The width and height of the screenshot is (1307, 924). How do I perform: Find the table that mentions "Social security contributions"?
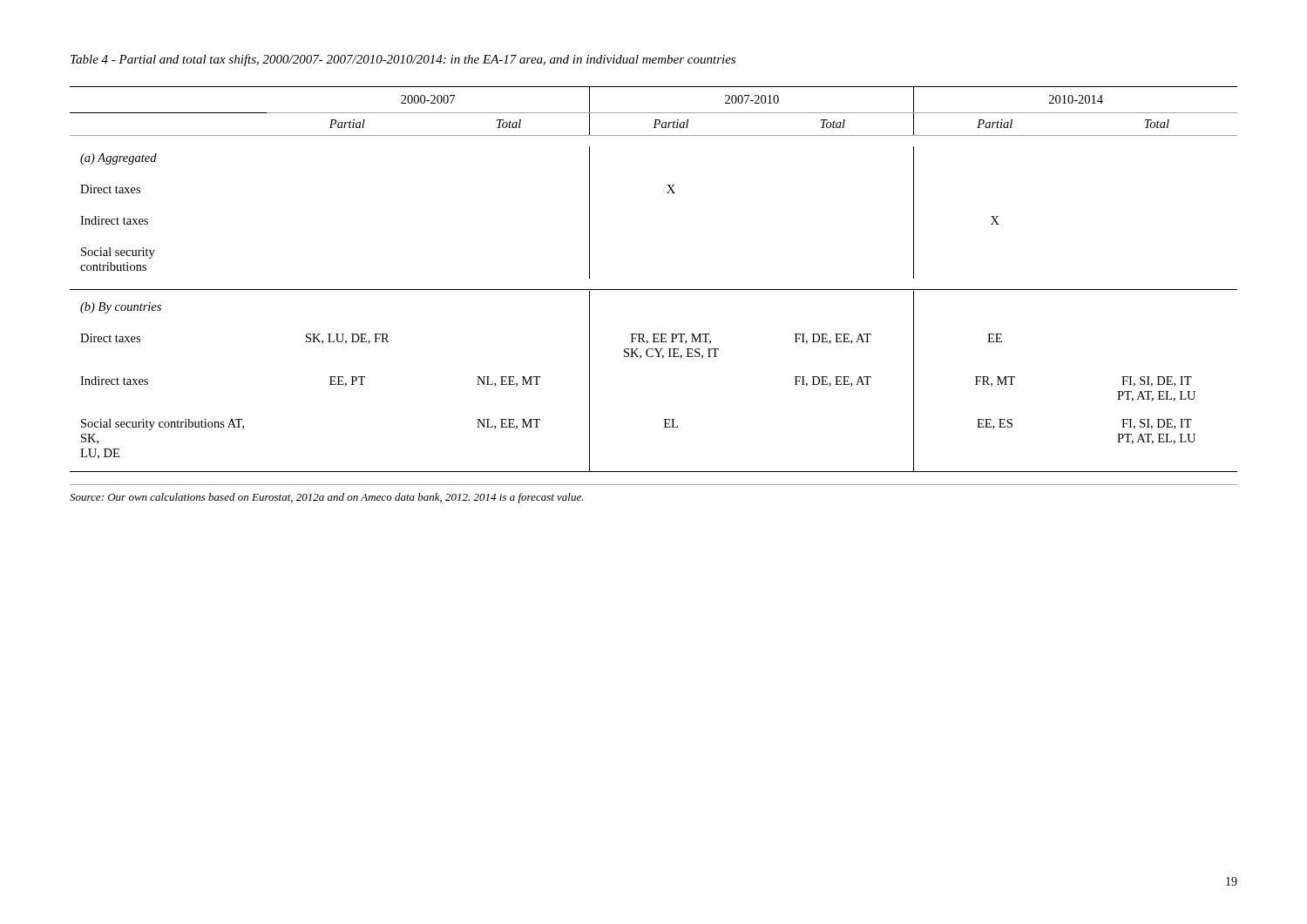(654, 279)
